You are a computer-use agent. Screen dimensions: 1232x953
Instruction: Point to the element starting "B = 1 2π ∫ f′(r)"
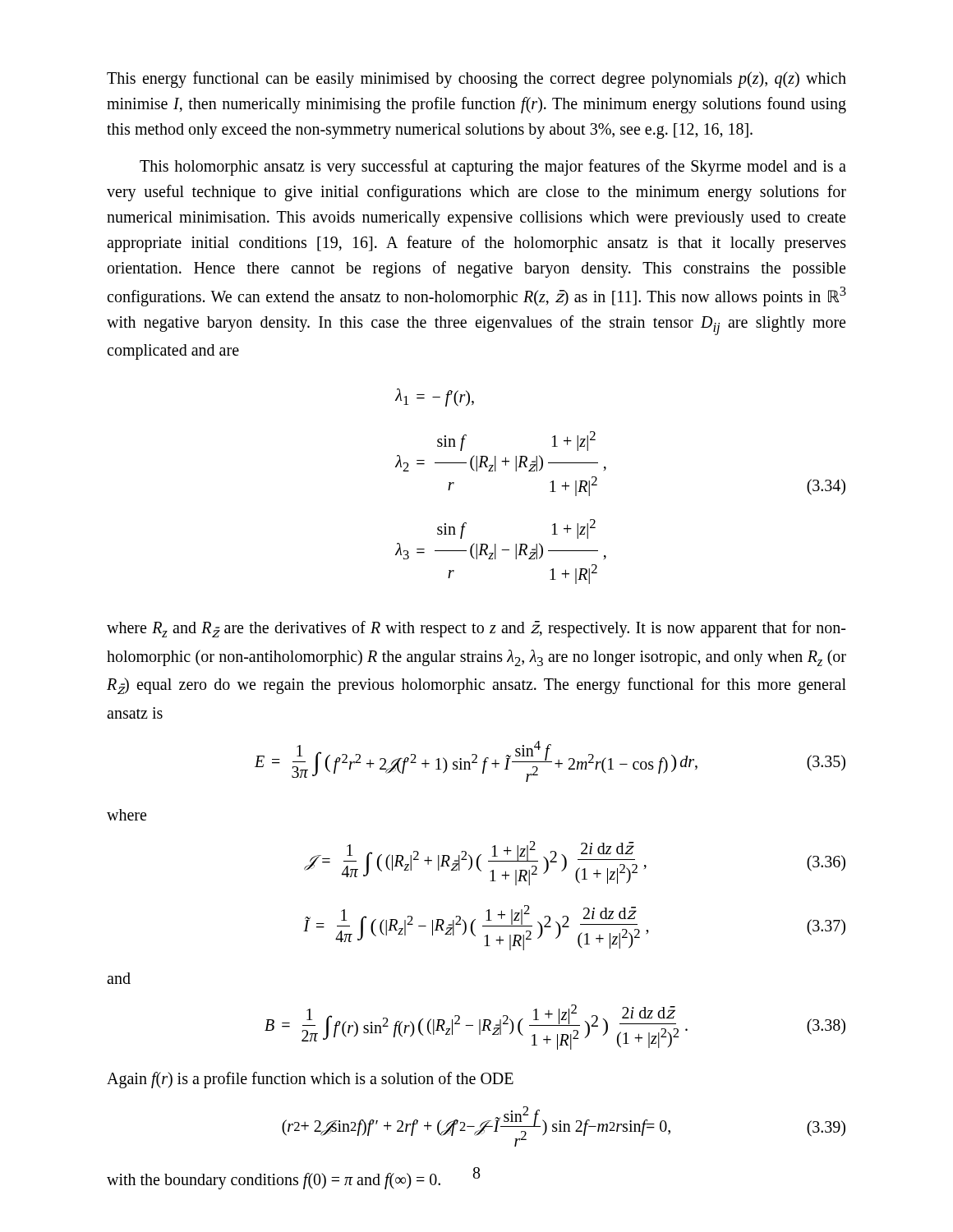(x=555, y=1025)
